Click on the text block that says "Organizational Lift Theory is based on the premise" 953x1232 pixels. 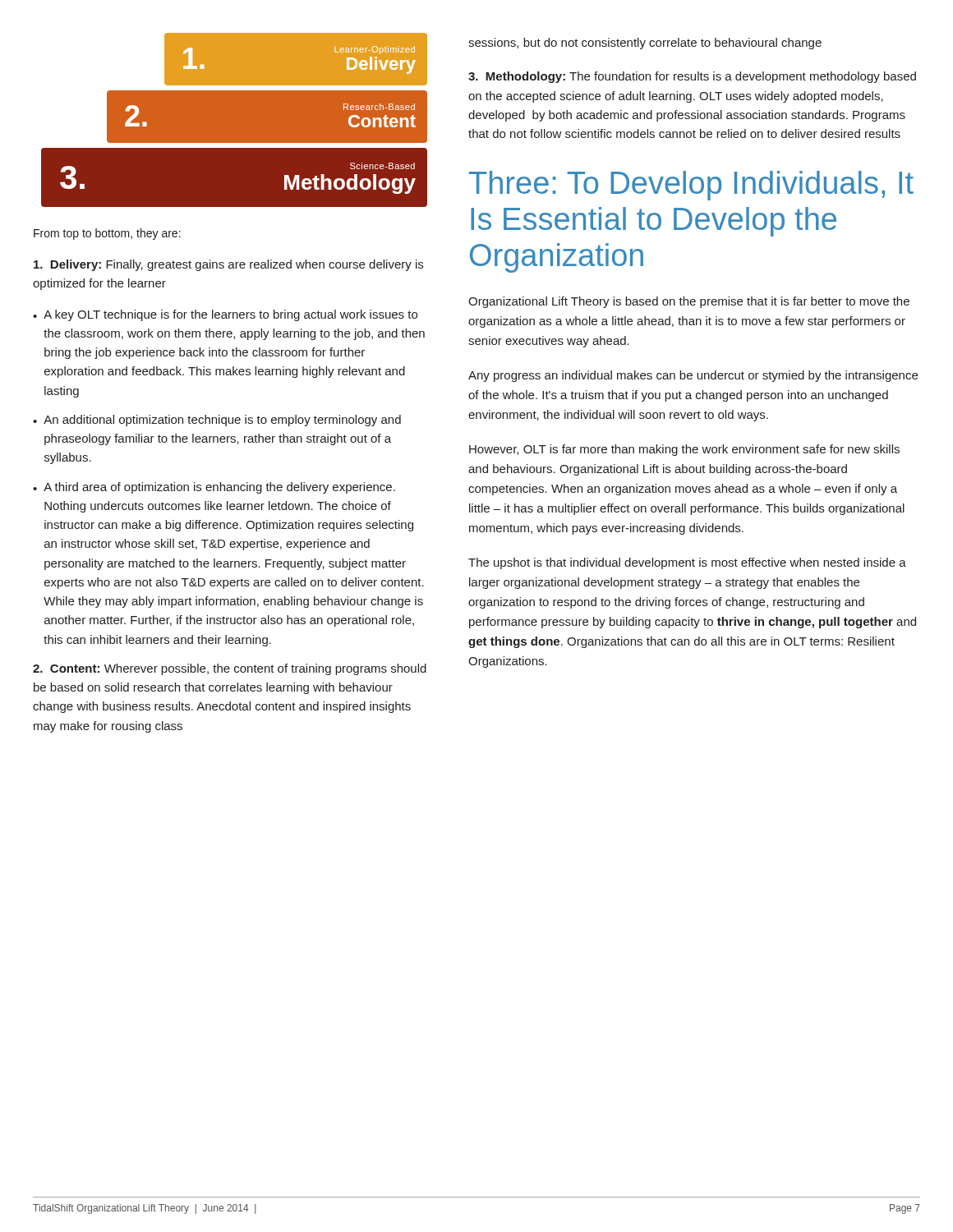[x=689, y=321]
